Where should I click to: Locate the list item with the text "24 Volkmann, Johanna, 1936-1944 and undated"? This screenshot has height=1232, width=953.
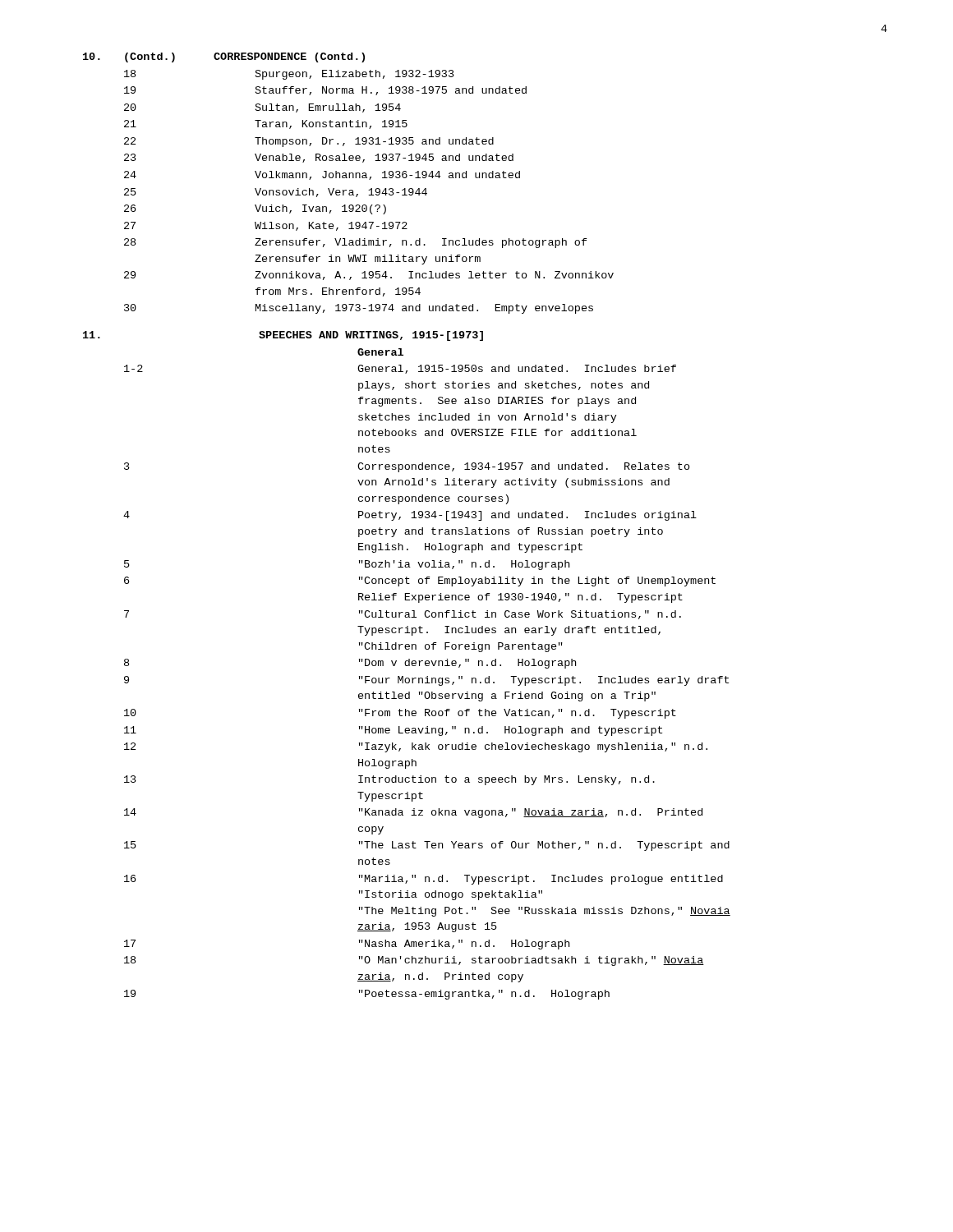pyautogui.click(x=302, y=176)
